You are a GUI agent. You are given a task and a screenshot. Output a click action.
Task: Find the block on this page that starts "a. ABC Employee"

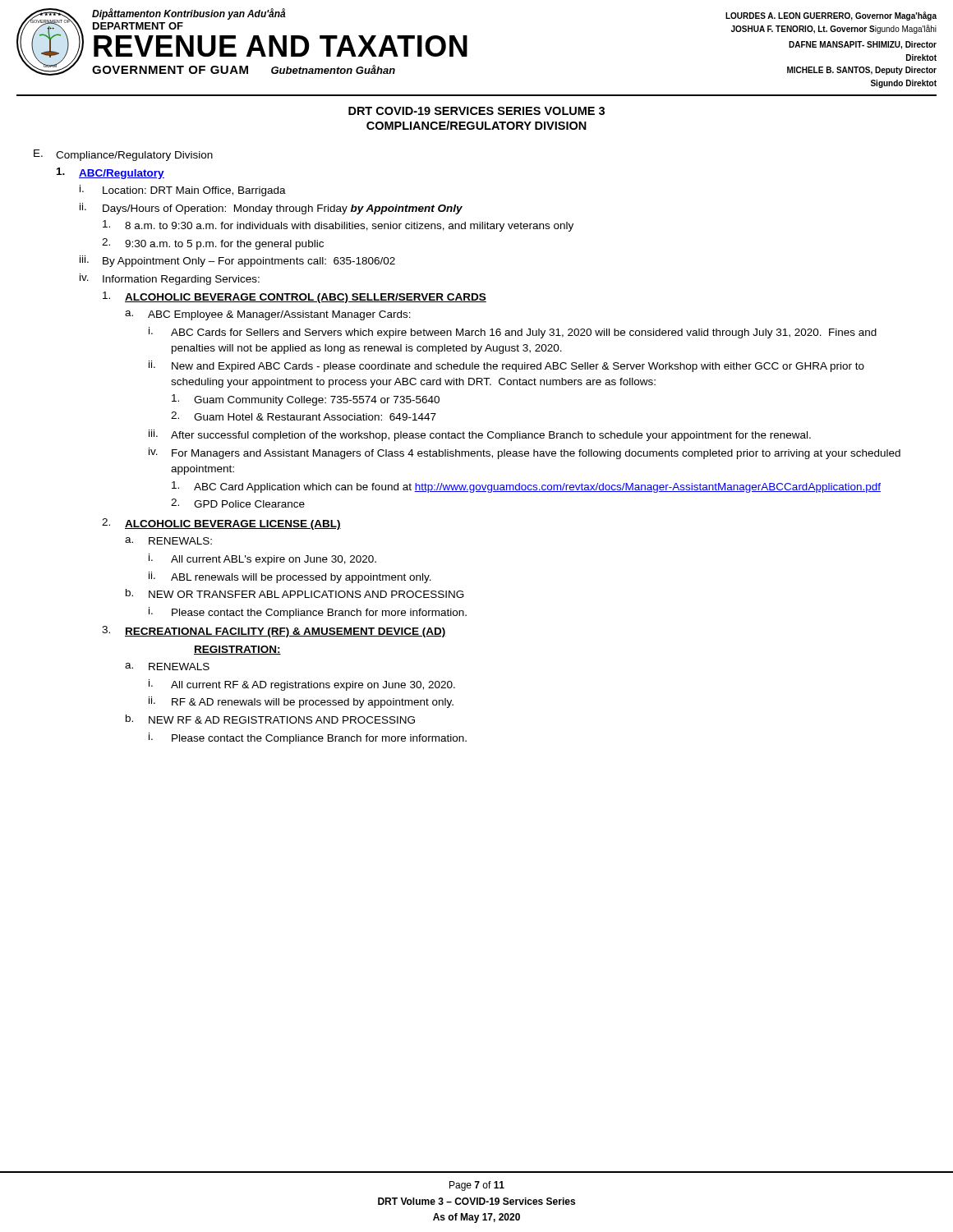point(268,314)
